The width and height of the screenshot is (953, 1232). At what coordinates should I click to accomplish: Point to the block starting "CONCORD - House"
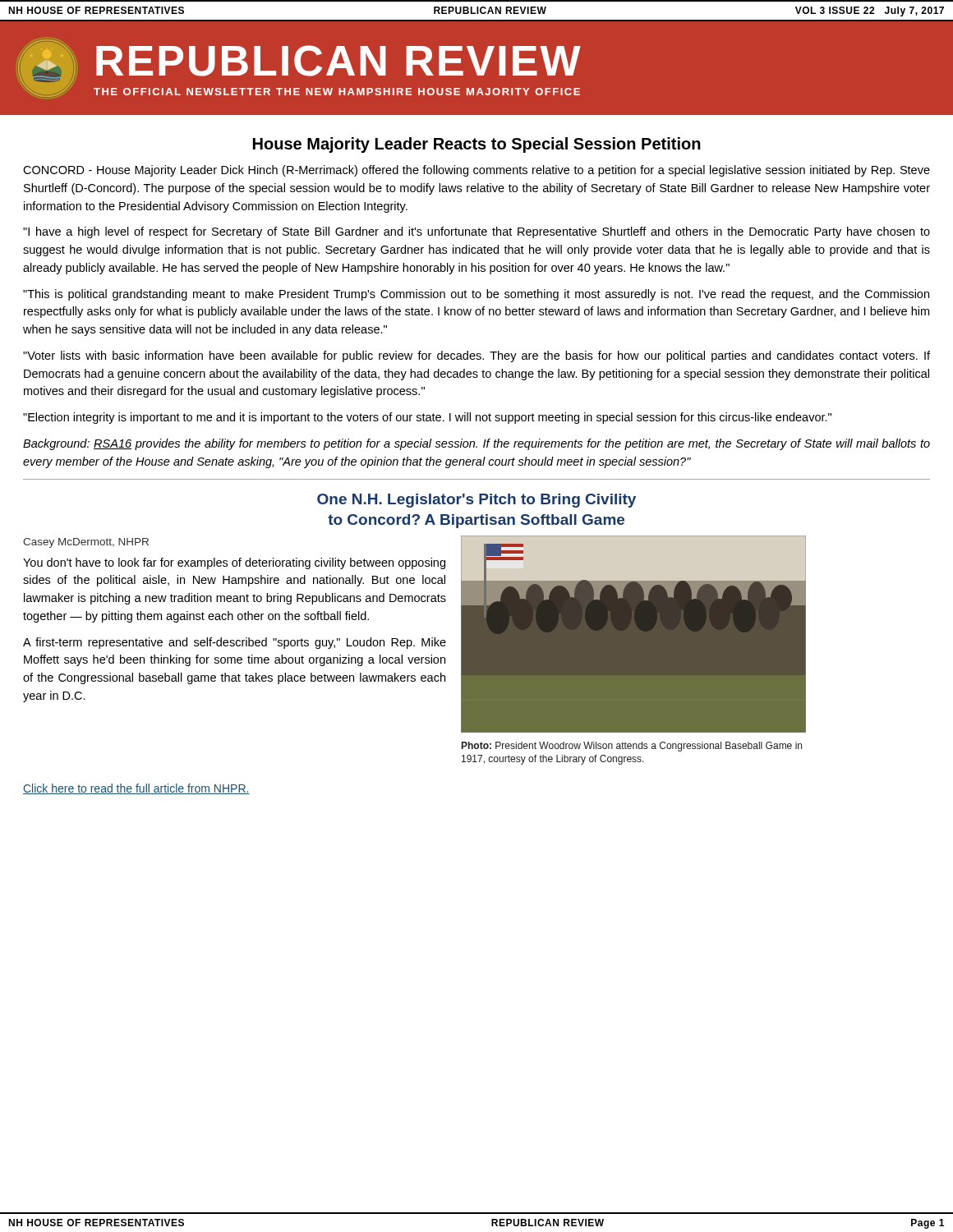476,188
